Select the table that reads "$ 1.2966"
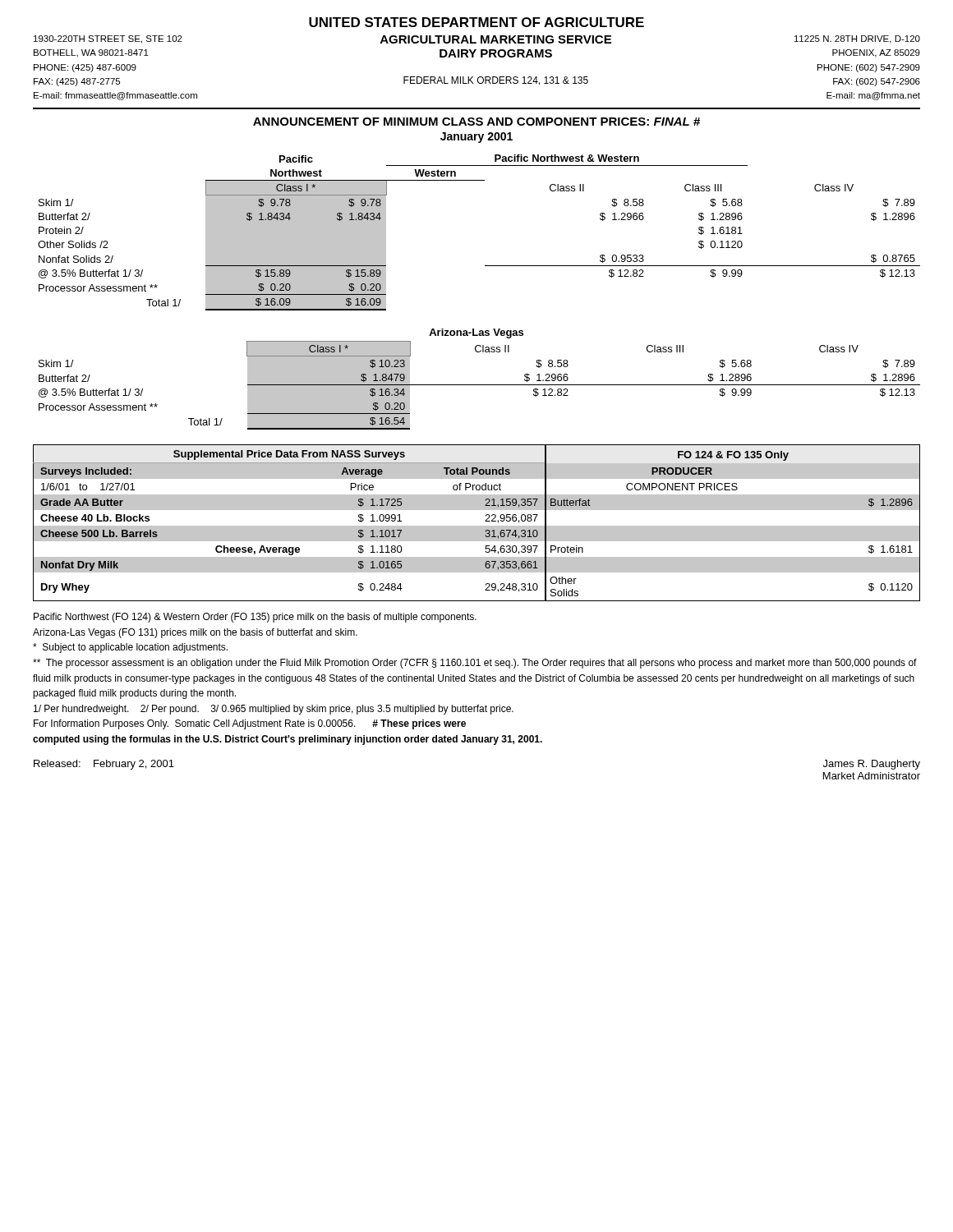This screenshot has height=1232, width=953. click(476, 378)
